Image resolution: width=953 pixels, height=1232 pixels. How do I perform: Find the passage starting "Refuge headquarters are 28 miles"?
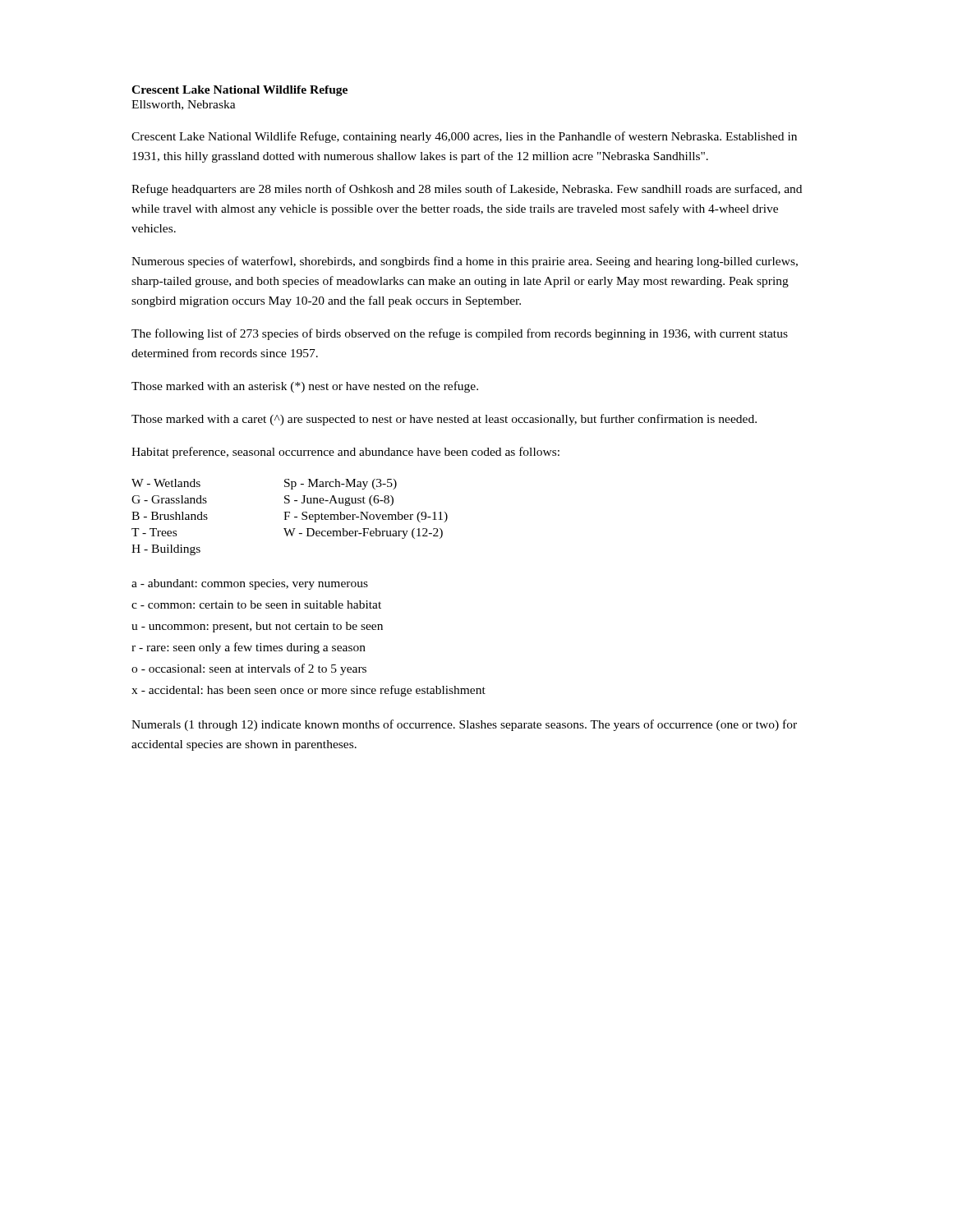[467, 208]
